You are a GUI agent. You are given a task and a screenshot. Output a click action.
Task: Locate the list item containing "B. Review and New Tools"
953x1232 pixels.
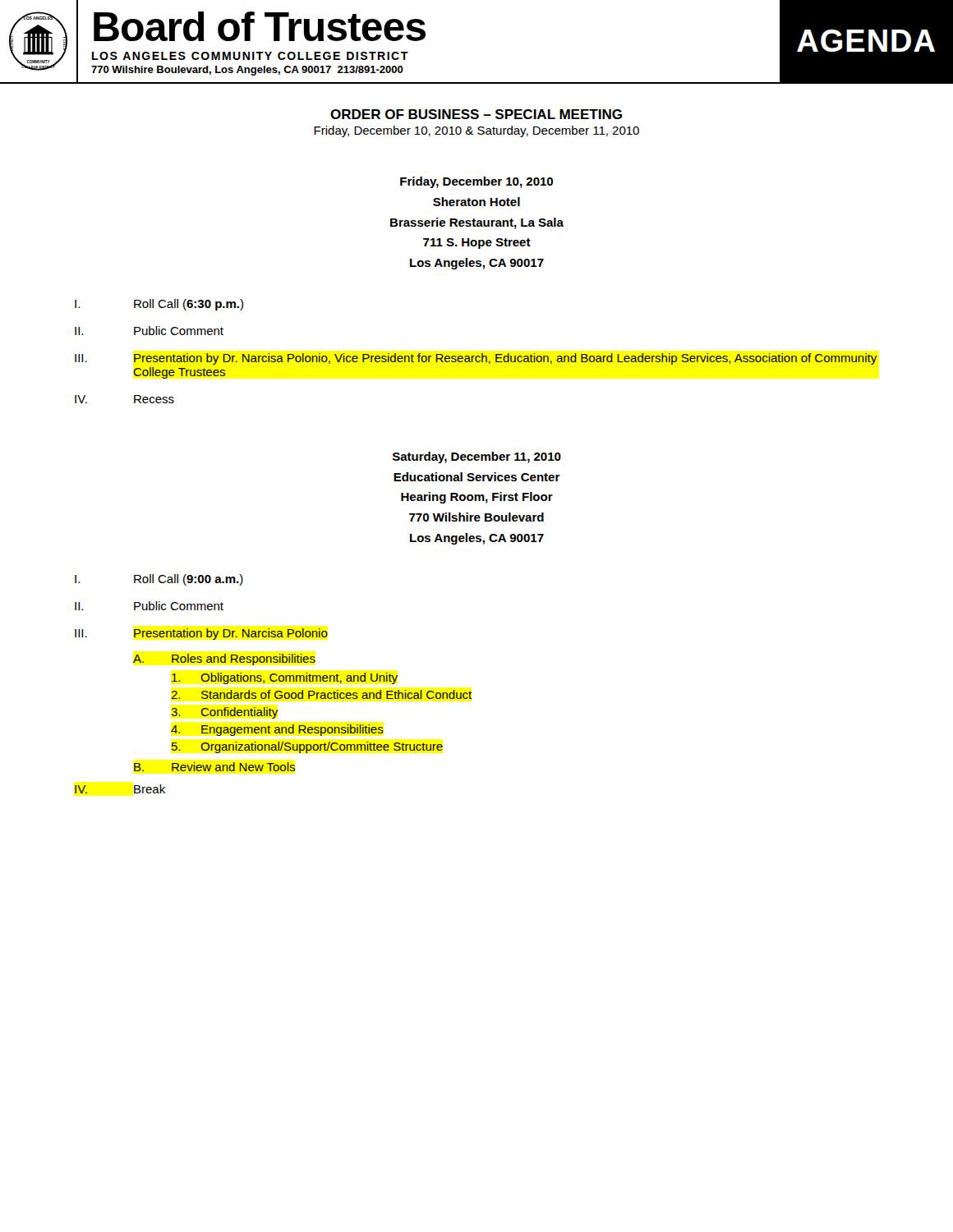point(214,766)
